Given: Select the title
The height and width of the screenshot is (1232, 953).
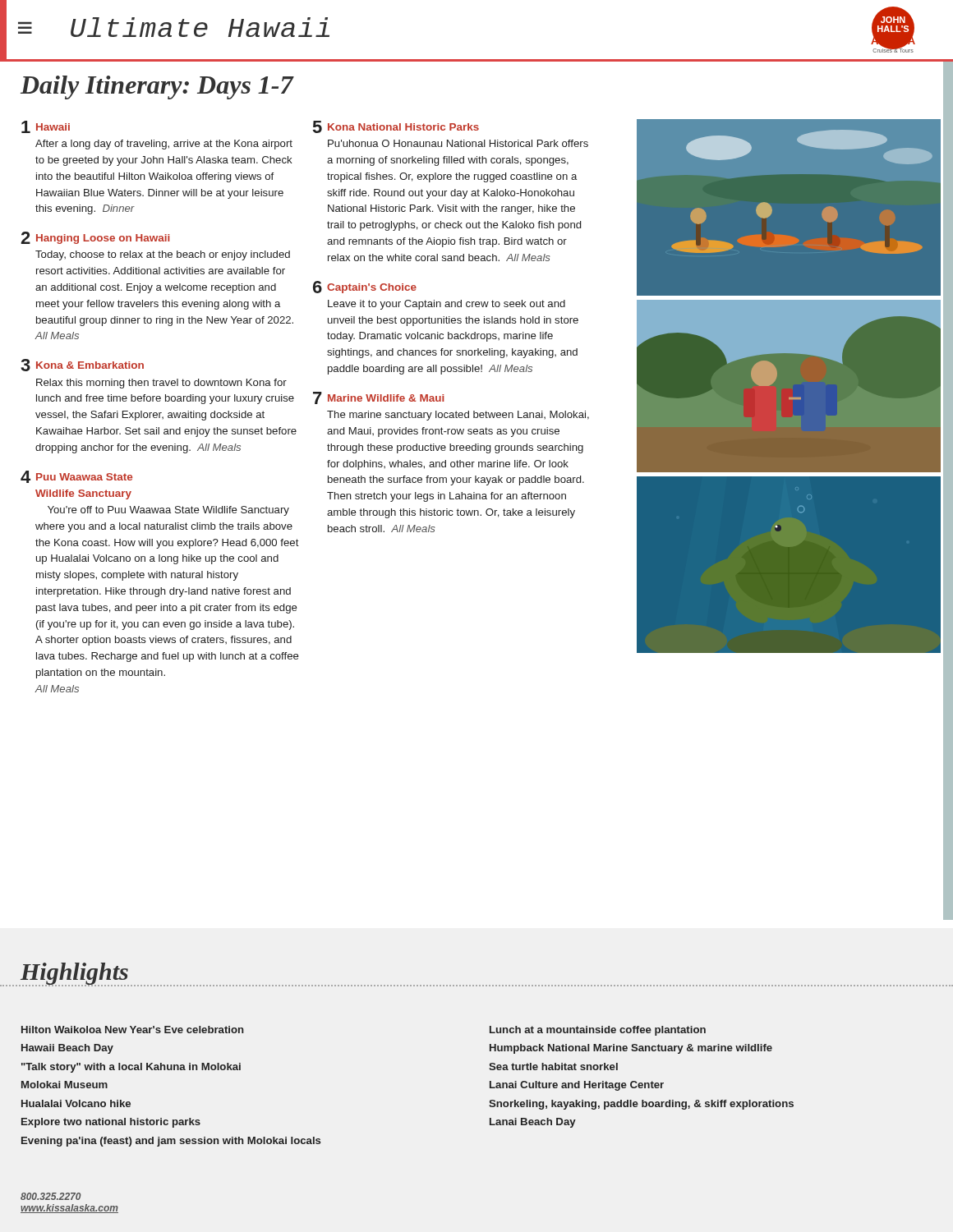Looking at the screenshot, I should (157, 85).
